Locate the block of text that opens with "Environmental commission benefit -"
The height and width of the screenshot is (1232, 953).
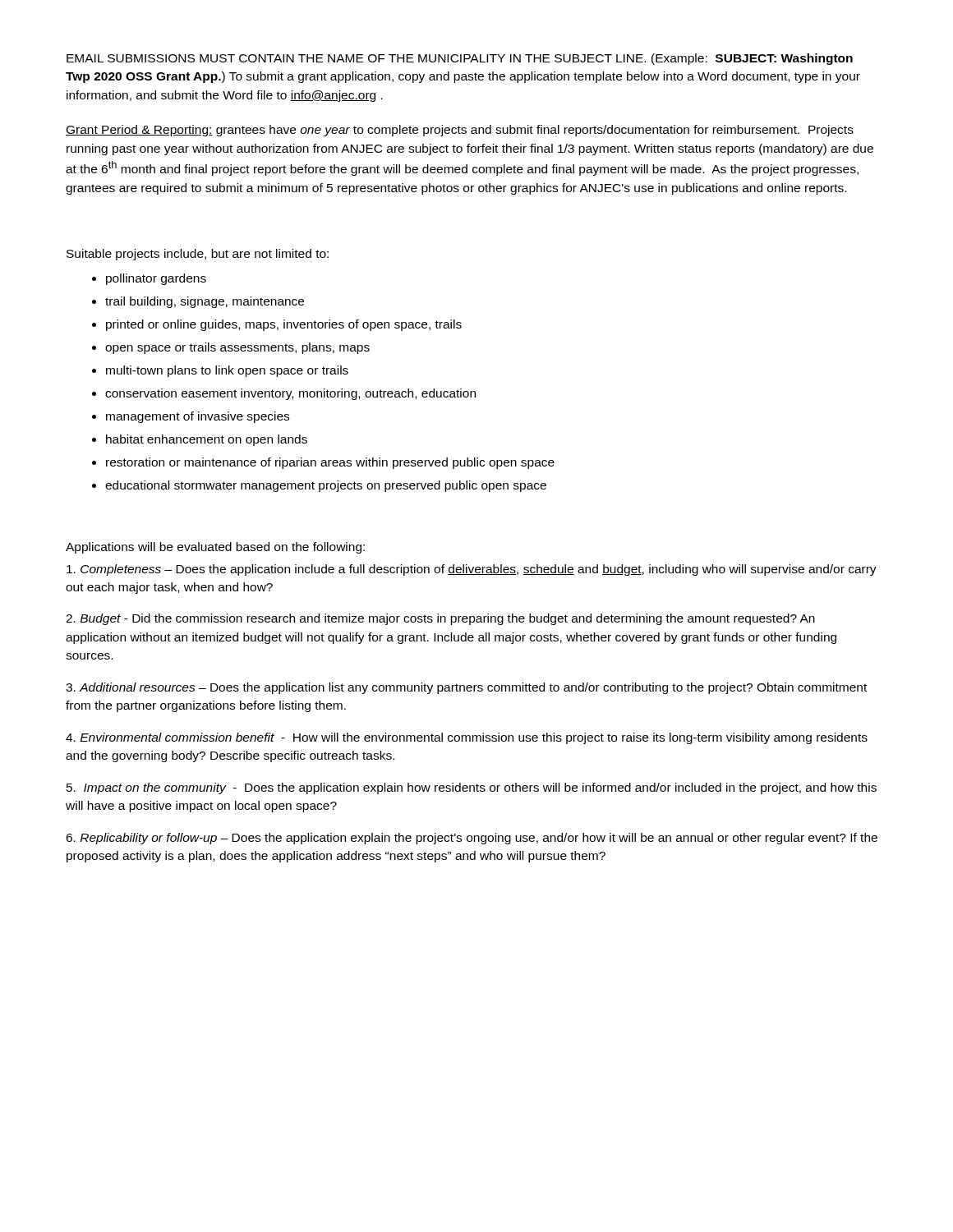pyautogui.click(x=467, y=746)
